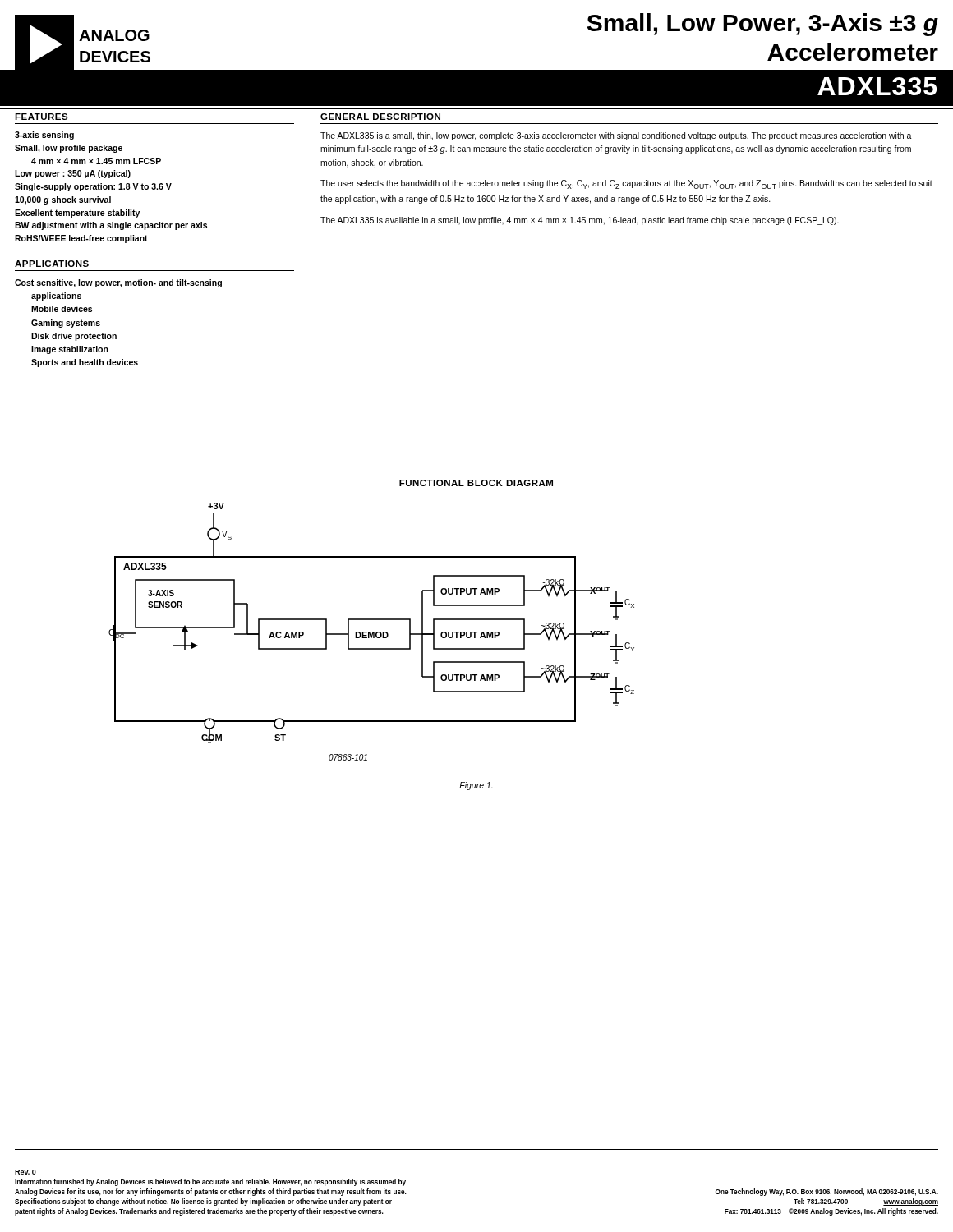Where does it say "Single-supply operation: 1.8 V to 3.6 V"?
Image resolution: width=953 pixels, height=1232 pixels.
tap(93, 186)
